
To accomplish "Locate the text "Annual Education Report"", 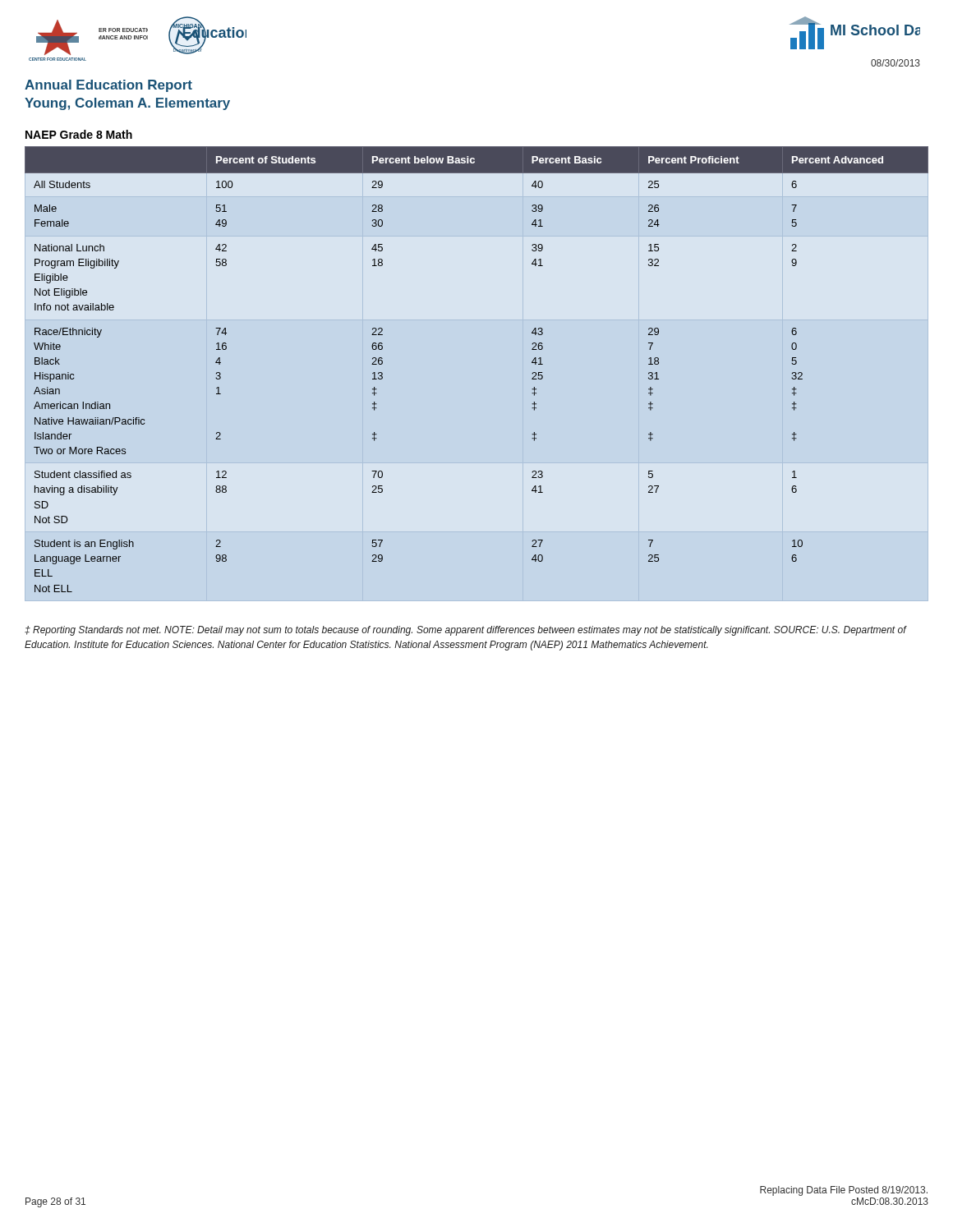I will [108, 85].
